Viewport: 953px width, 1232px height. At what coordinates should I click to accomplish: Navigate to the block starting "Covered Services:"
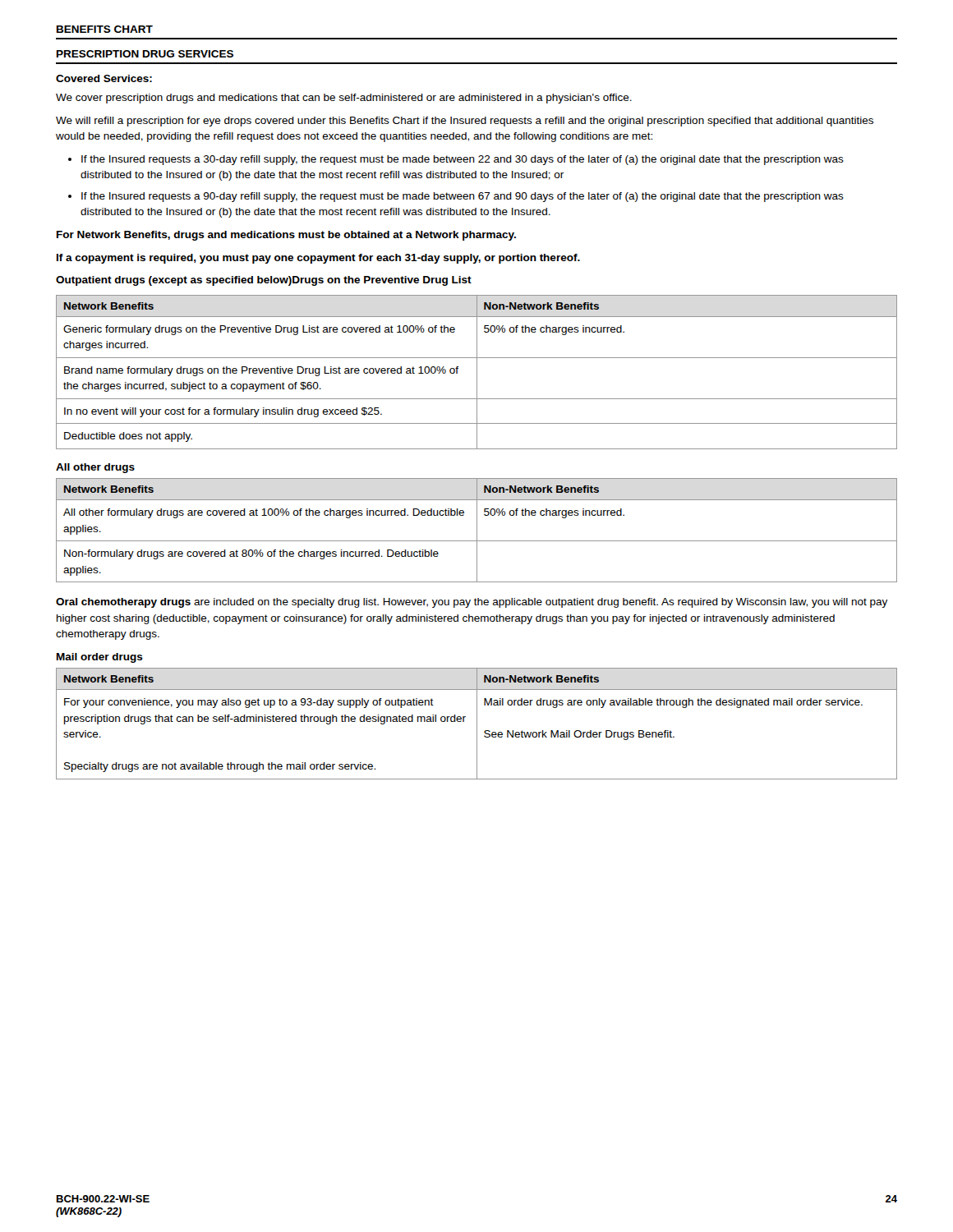(x=104, y=78)
